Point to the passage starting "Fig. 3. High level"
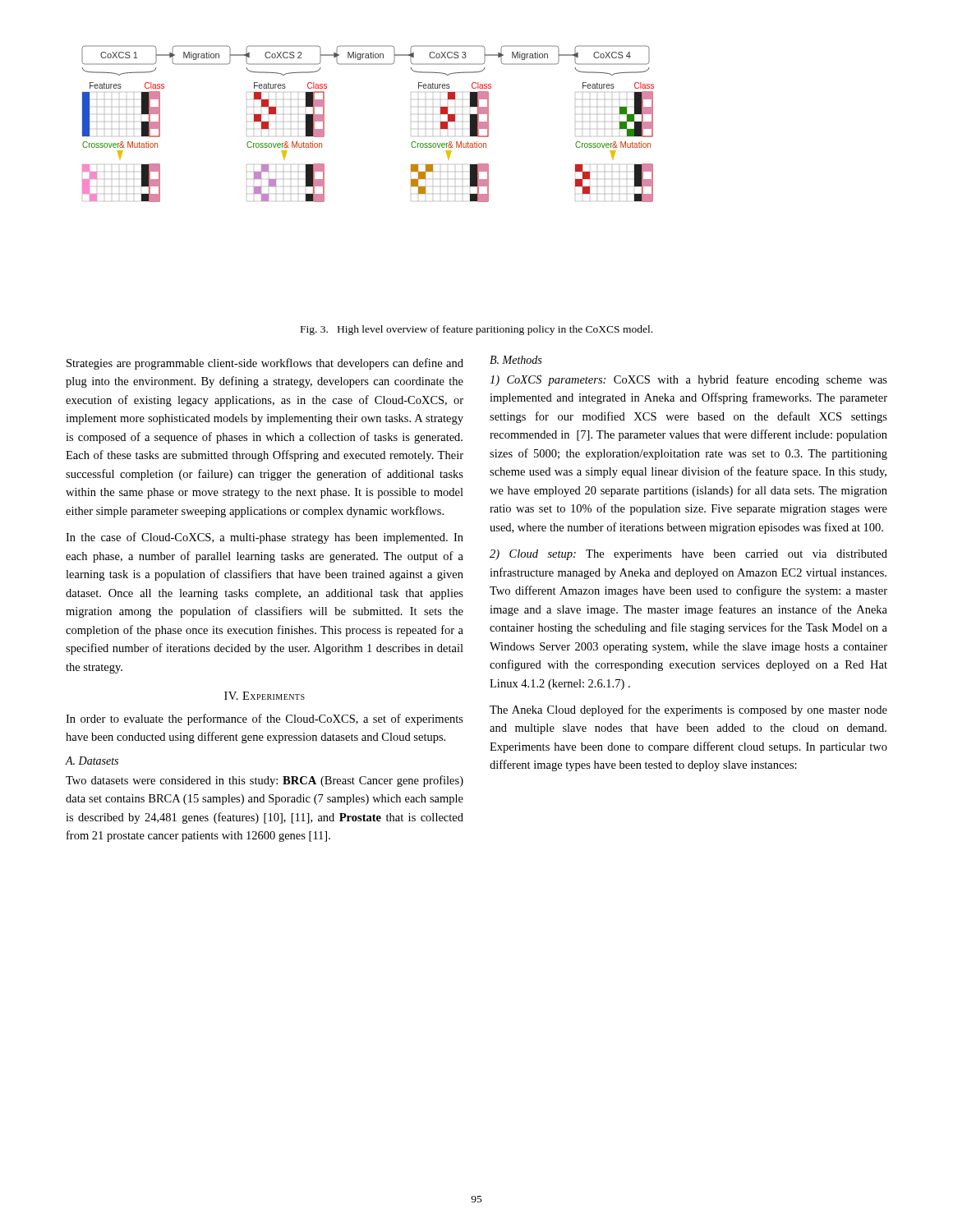Screen dimensions: 1232x953 (x=476, y=329)
